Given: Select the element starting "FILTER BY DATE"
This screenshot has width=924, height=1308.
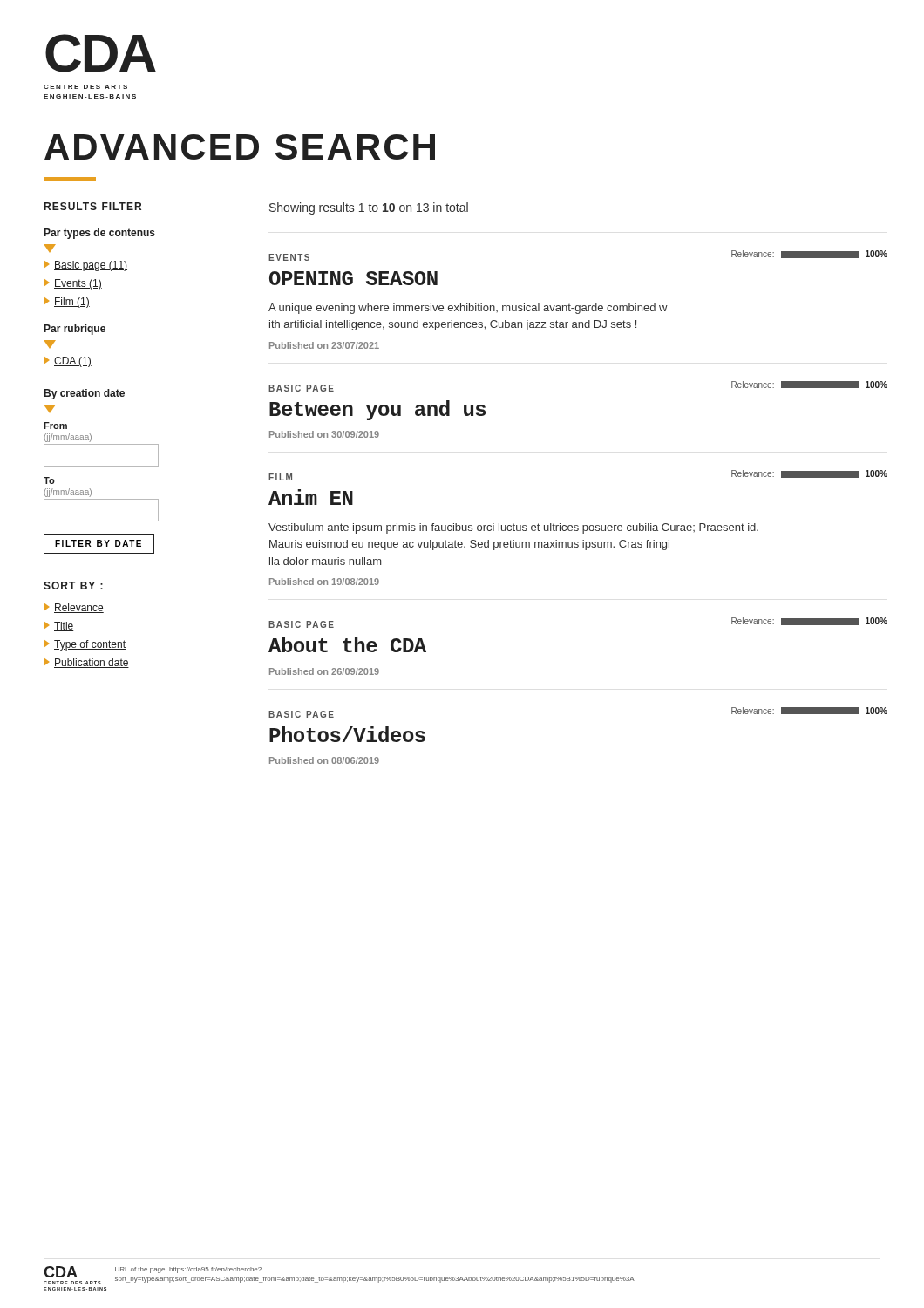Looking at the screenshot, I should (99, 544).
